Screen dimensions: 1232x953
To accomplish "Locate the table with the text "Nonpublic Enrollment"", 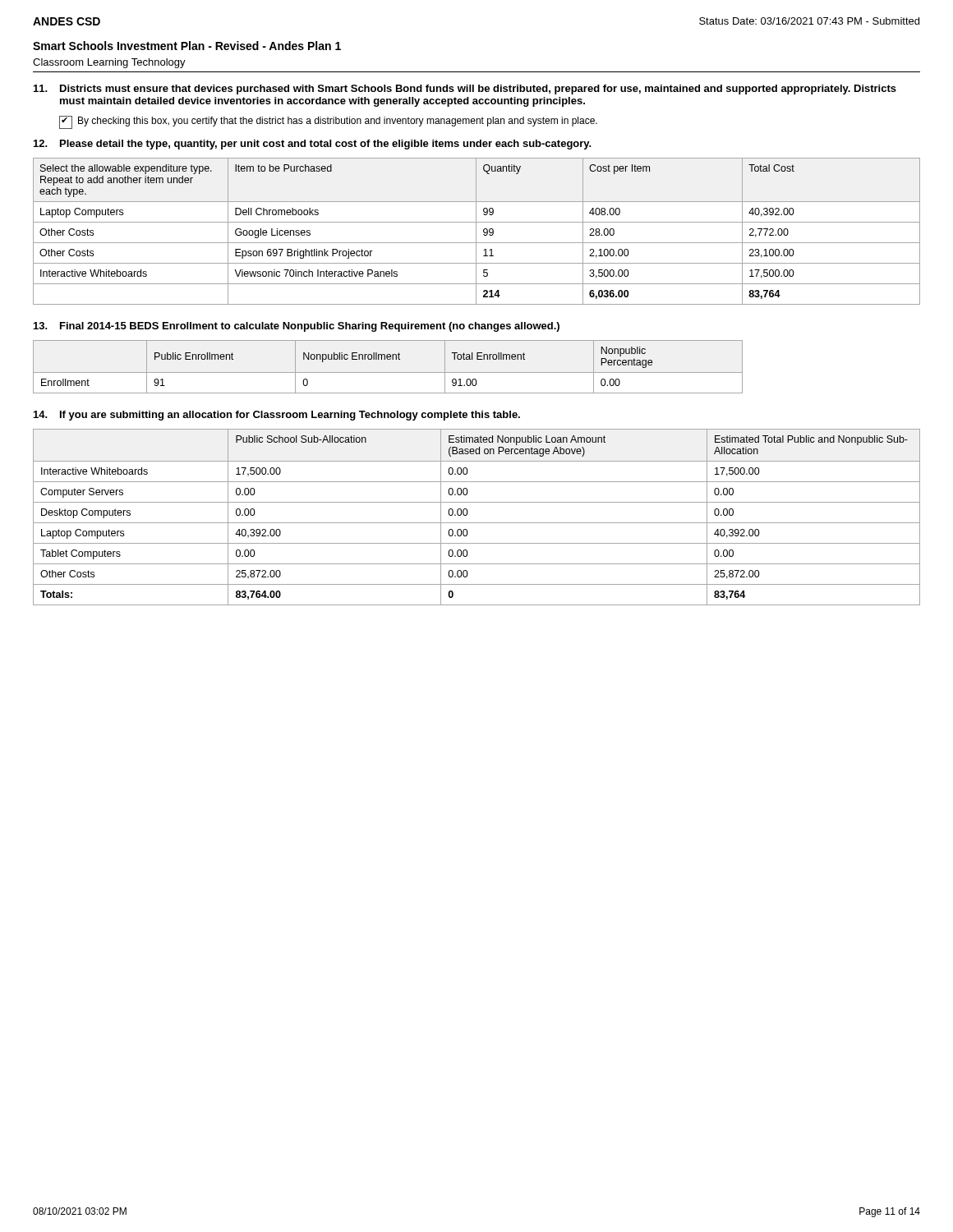I will point(476,367).
